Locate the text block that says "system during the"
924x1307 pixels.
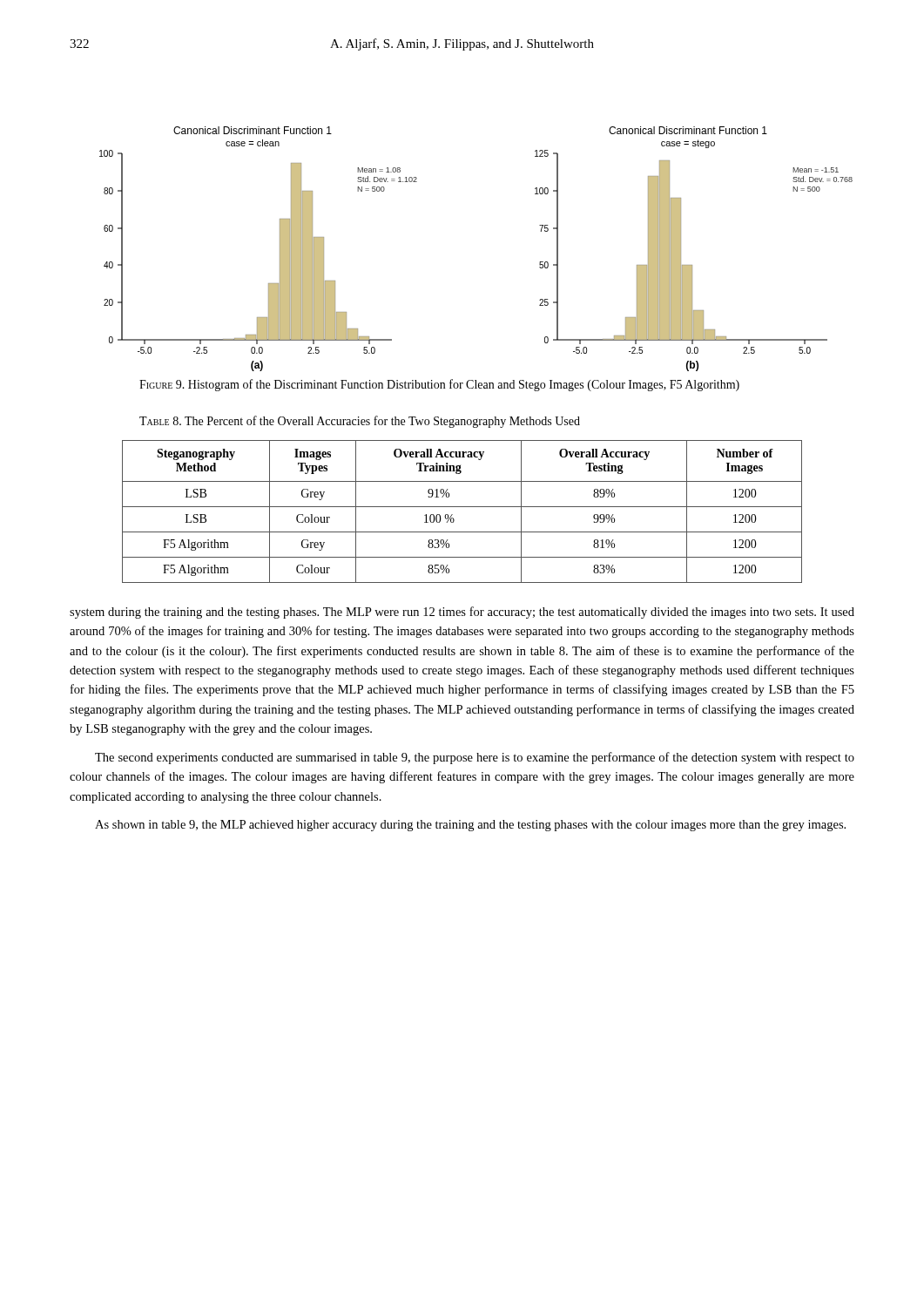pyautogui.click(x=462, y=670)
